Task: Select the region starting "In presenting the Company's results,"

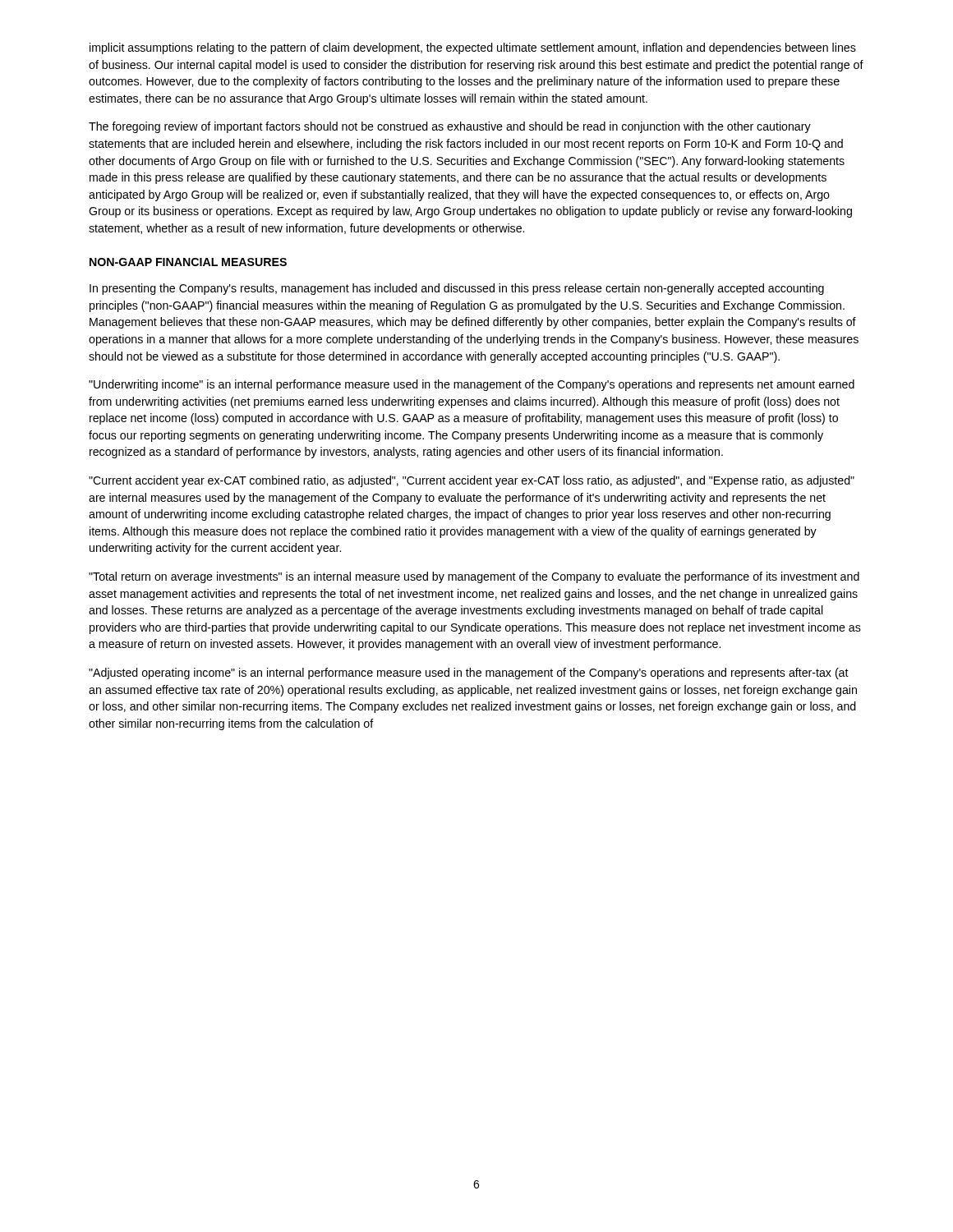Action: [474, 322]
